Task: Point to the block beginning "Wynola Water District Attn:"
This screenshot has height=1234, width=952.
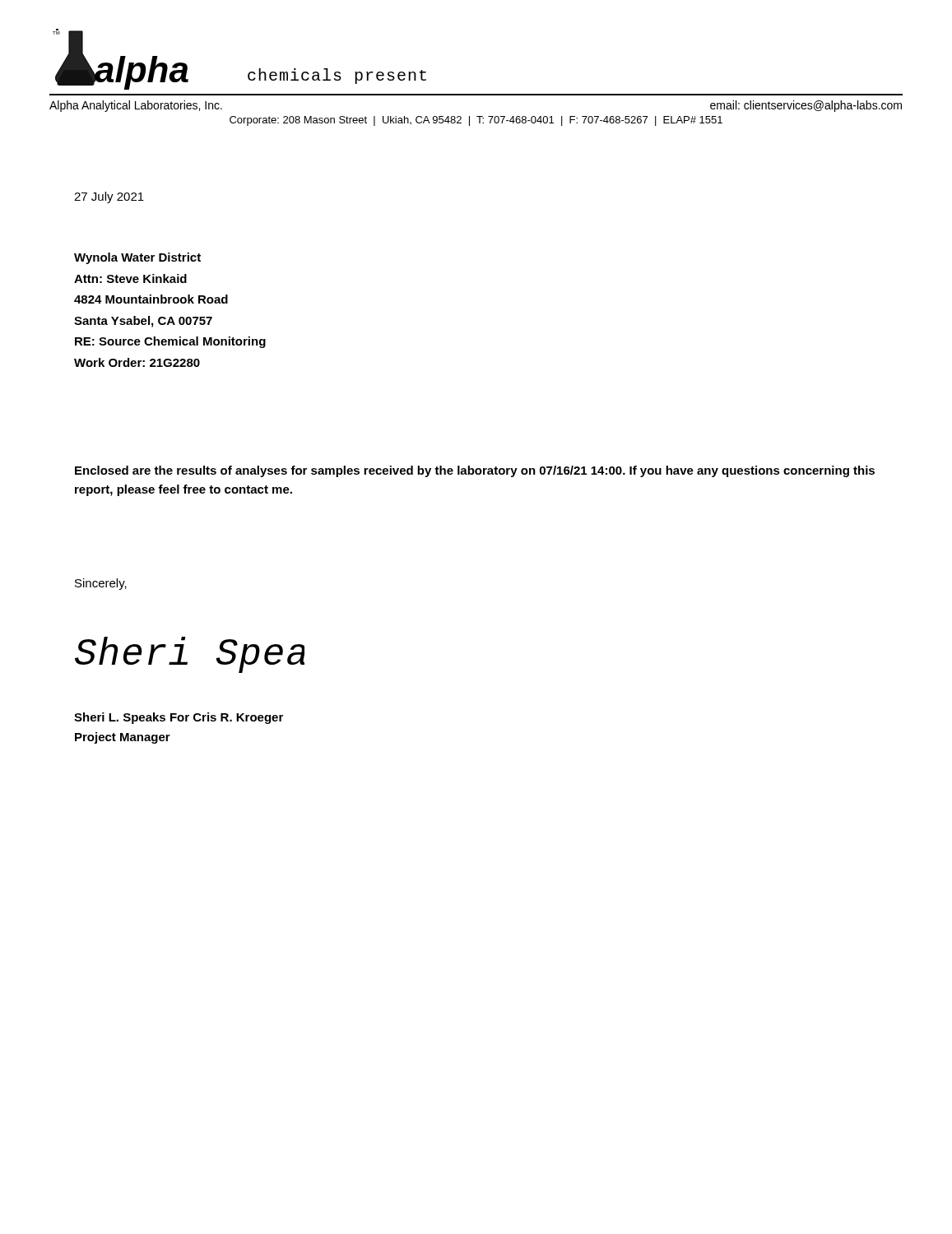Action: click(x=170, y=310)
